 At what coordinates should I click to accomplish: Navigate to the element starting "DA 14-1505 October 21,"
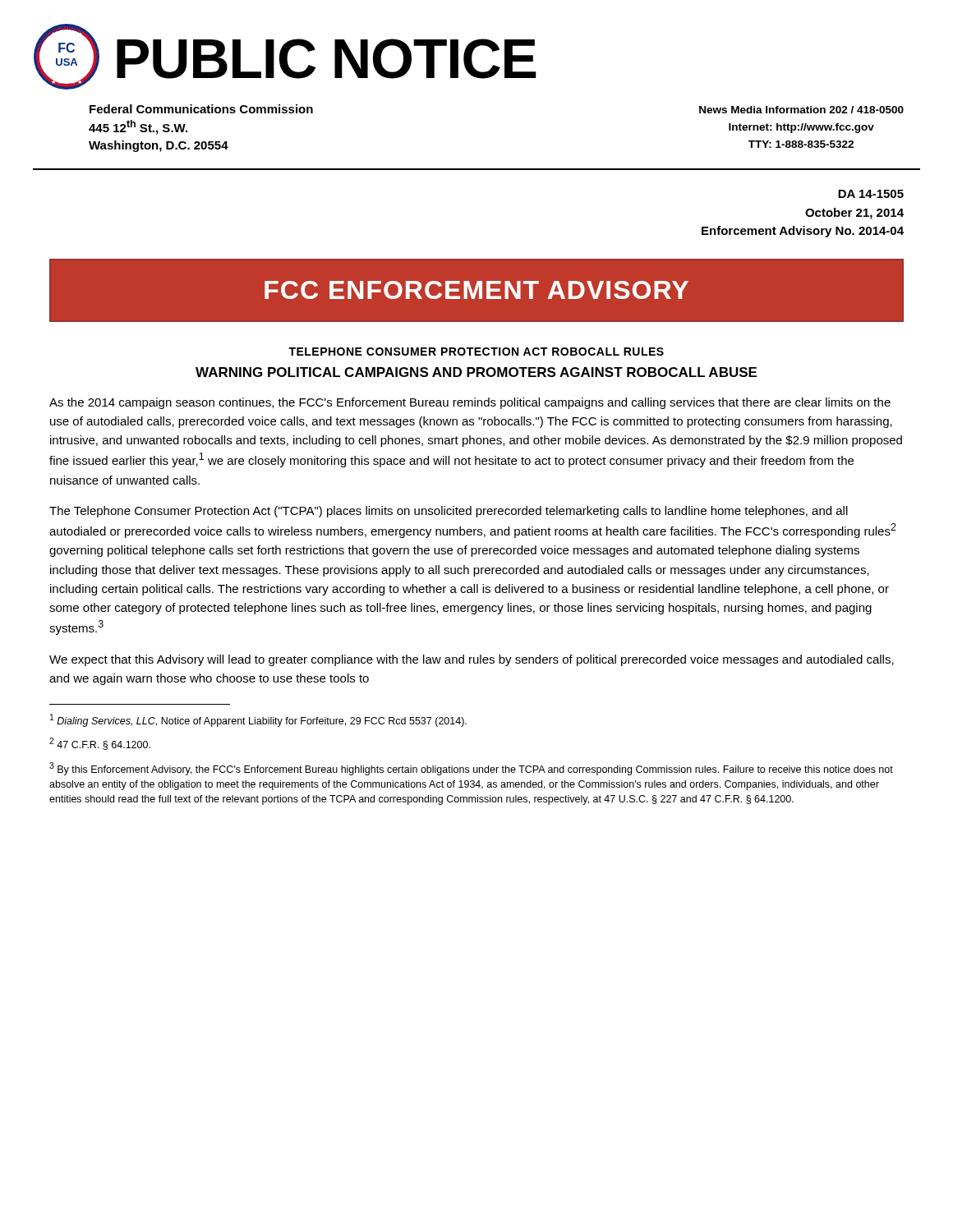[x=871, y=194]
